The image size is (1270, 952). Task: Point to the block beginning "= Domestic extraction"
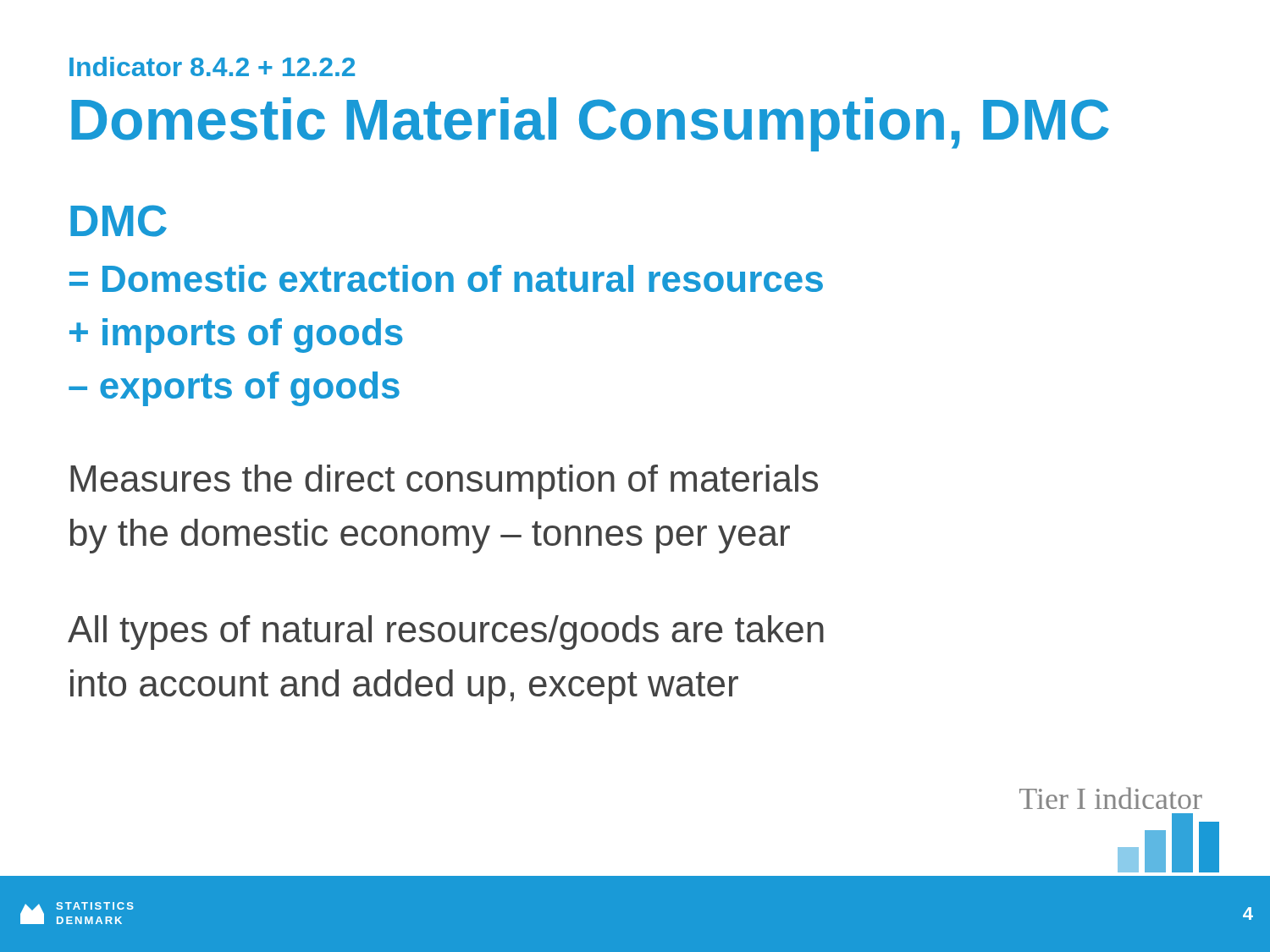[x=635, y=279]
